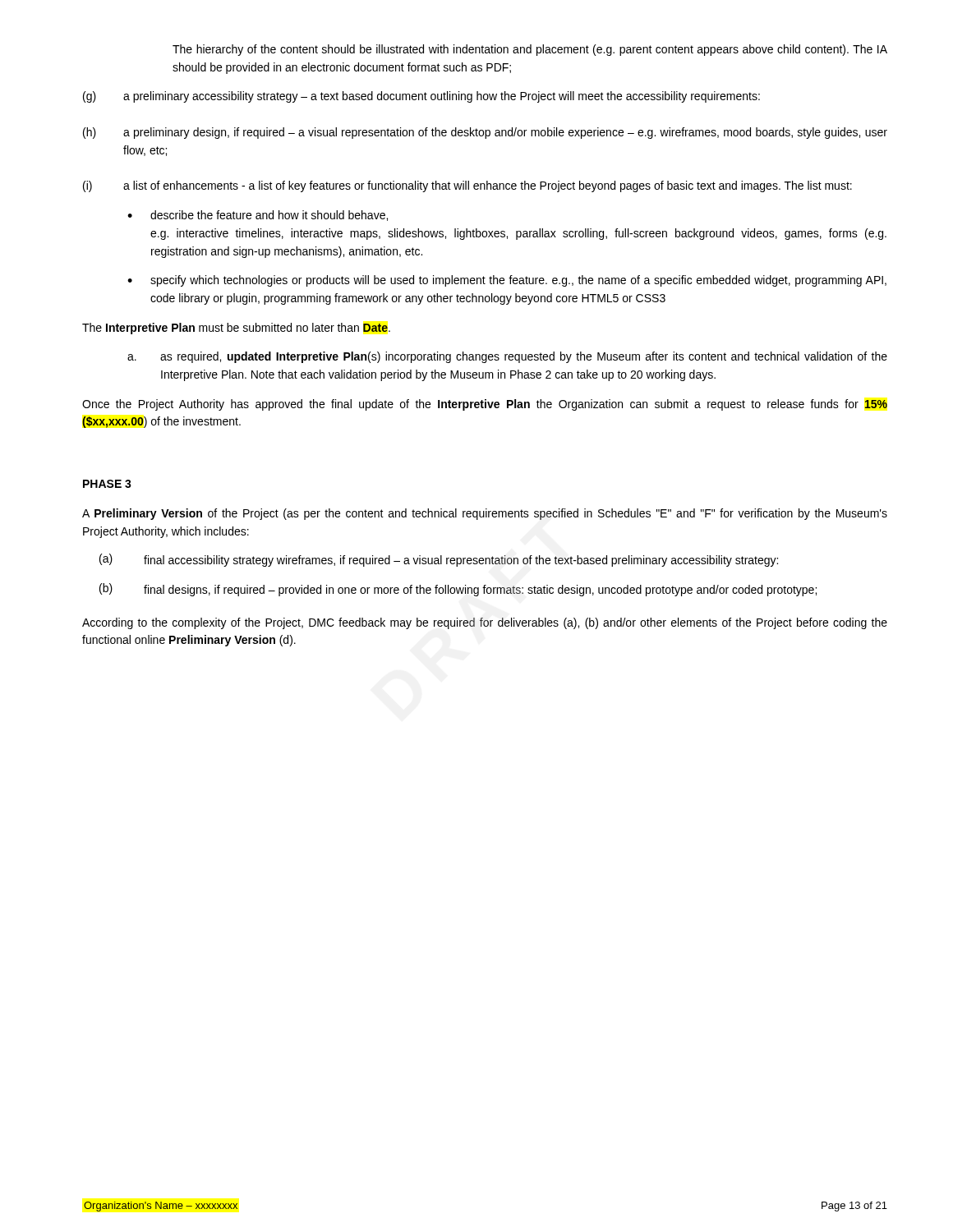The image size is (953, 1232).
Task: Point to the block beginning "(i) a list of"
Action: click(x=485, y=187)
